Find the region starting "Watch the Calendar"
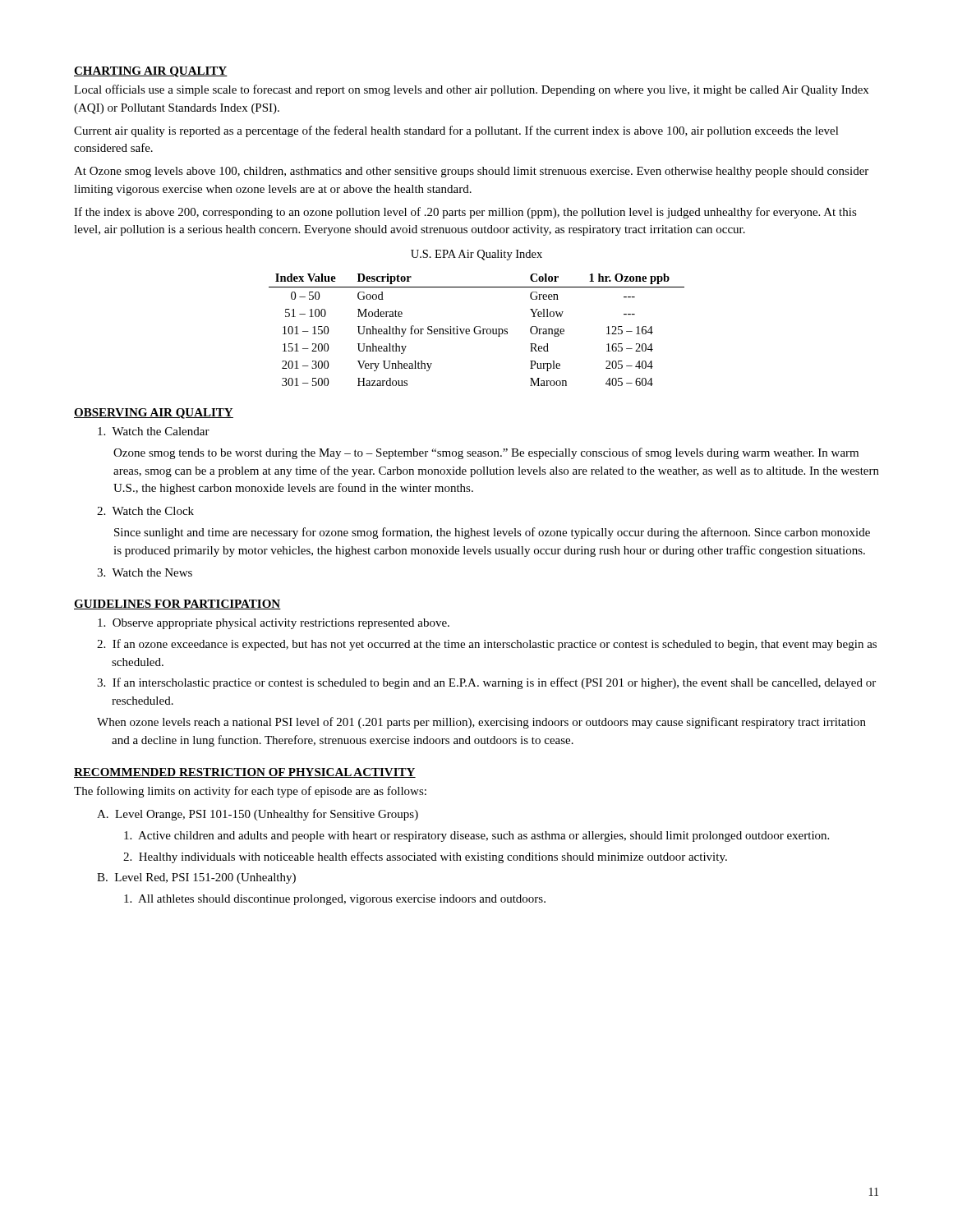This screenshot has height=1232, width=953. click(x=153, y=431)
